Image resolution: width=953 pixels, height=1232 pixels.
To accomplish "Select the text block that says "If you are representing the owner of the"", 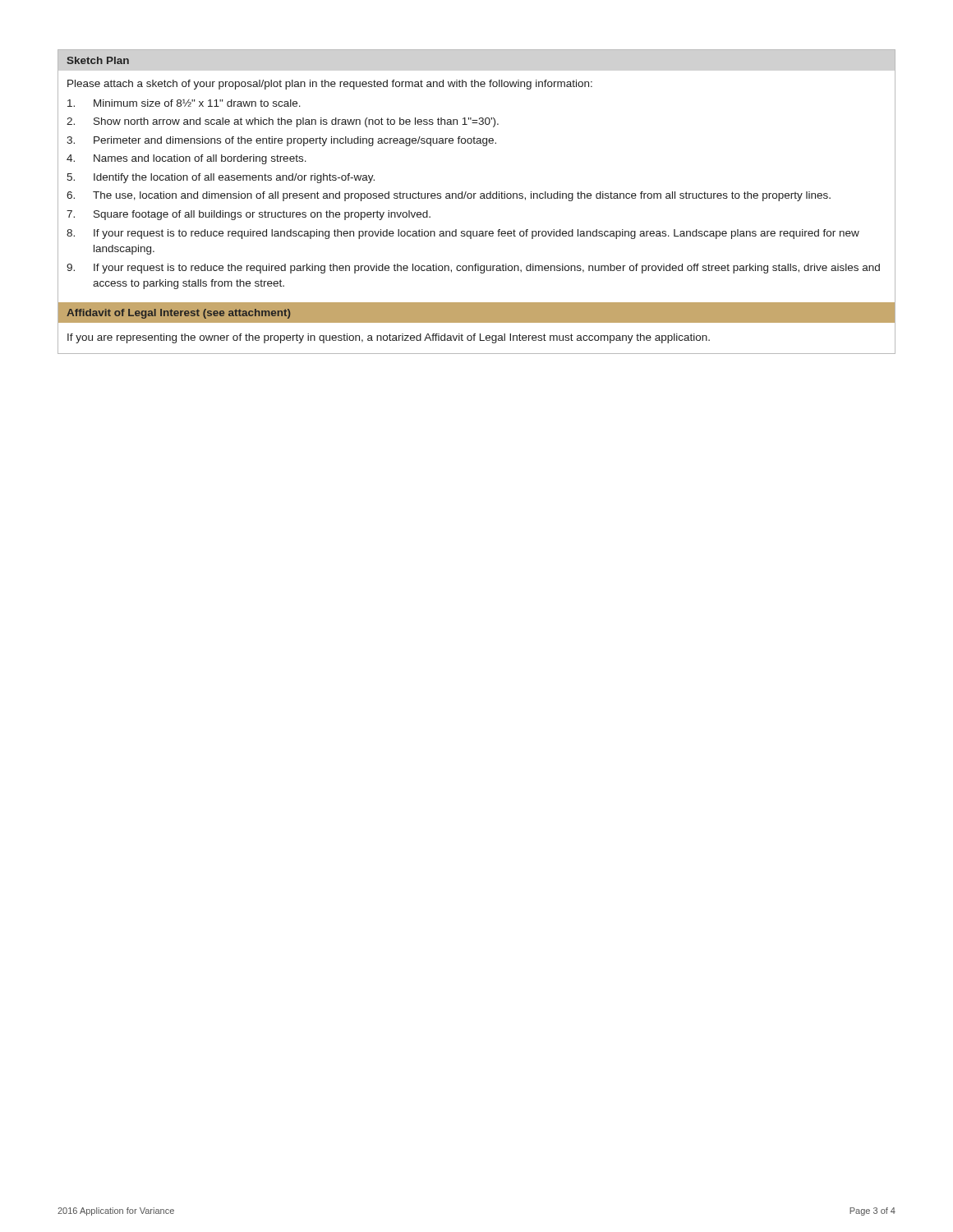I will coord(389,337).
